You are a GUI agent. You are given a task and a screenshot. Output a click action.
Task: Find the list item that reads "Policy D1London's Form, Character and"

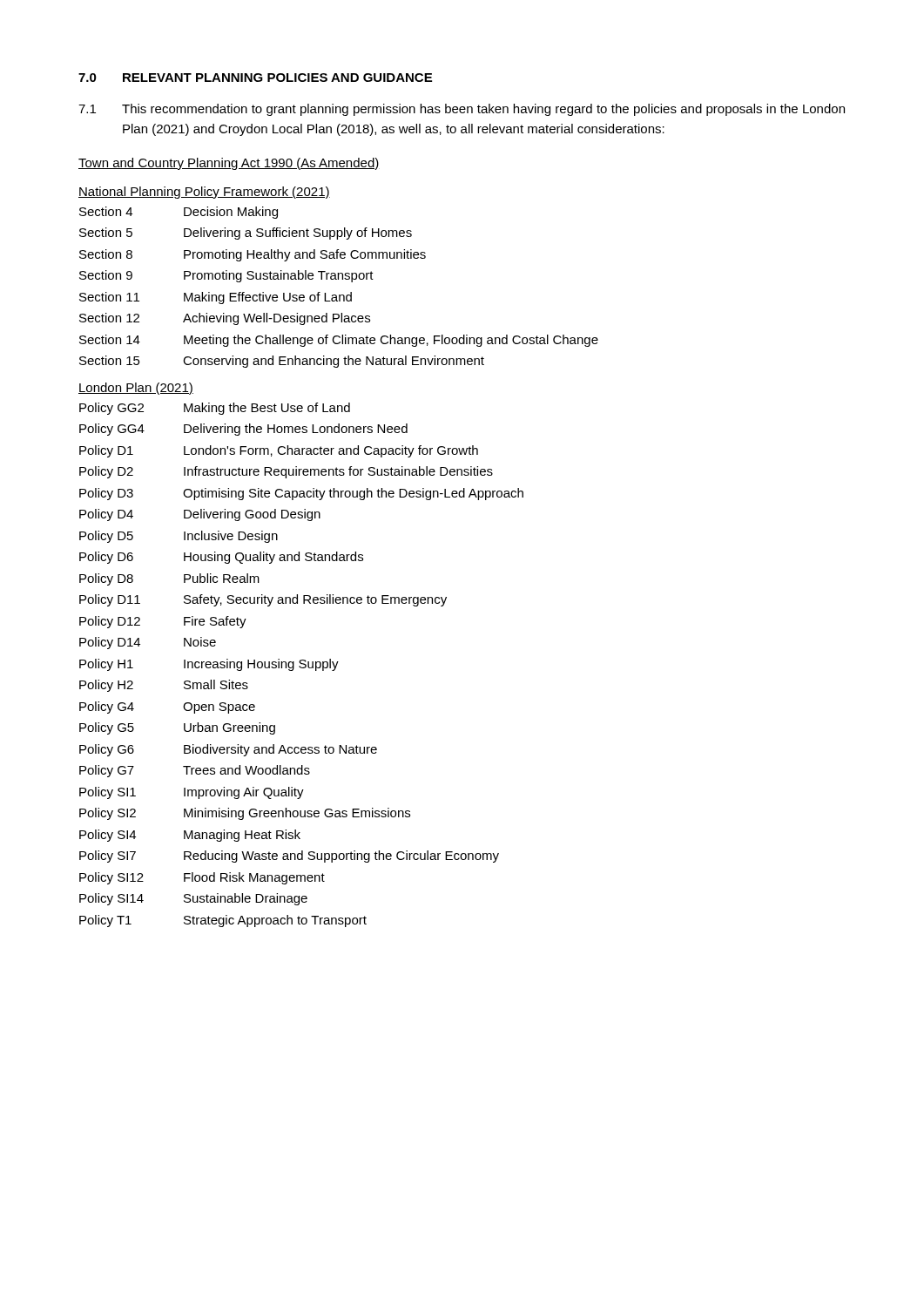(462, 450)
